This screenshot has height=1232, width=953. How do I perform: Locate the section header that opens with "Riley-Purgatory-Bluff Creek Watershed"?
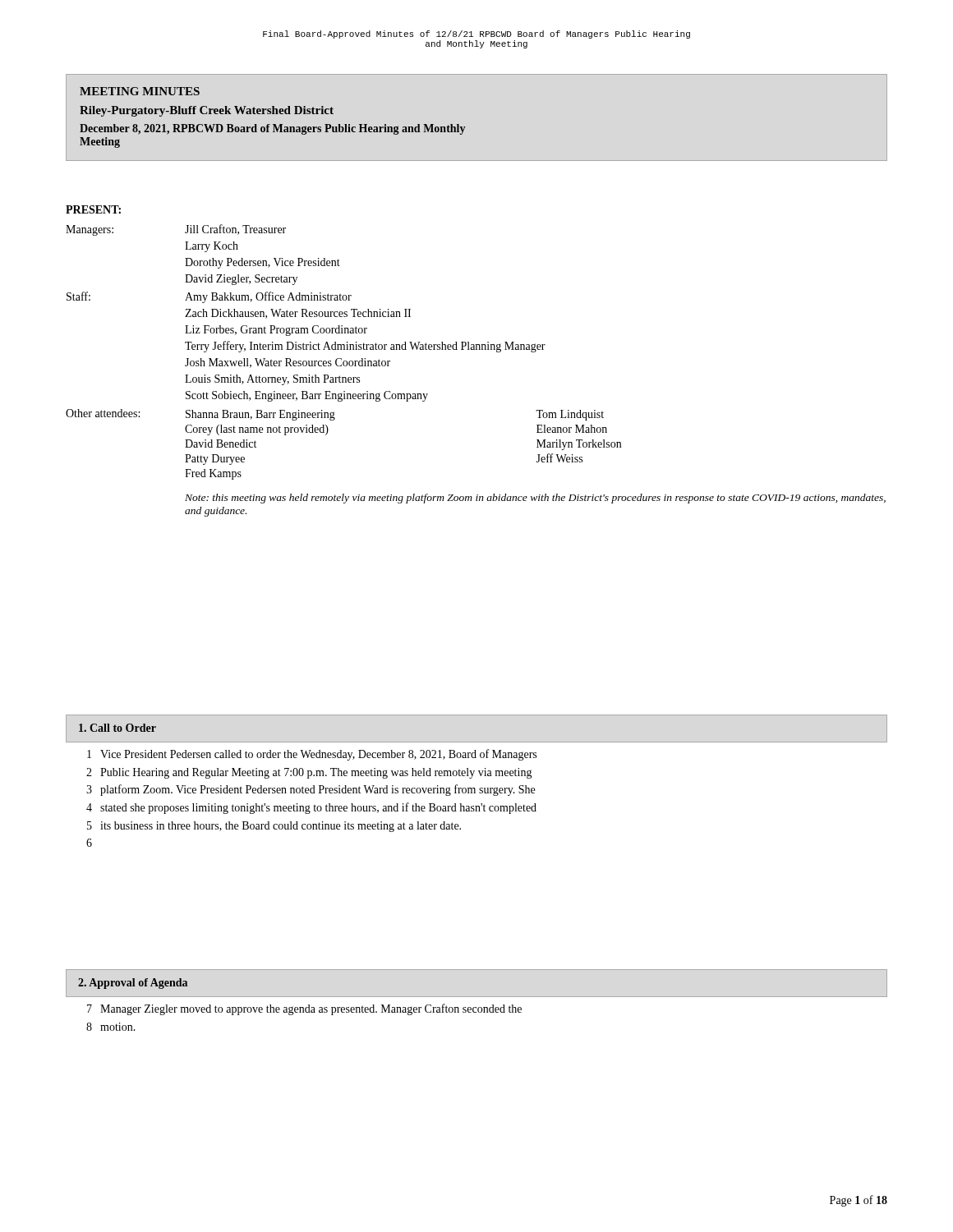pos(207,110)
